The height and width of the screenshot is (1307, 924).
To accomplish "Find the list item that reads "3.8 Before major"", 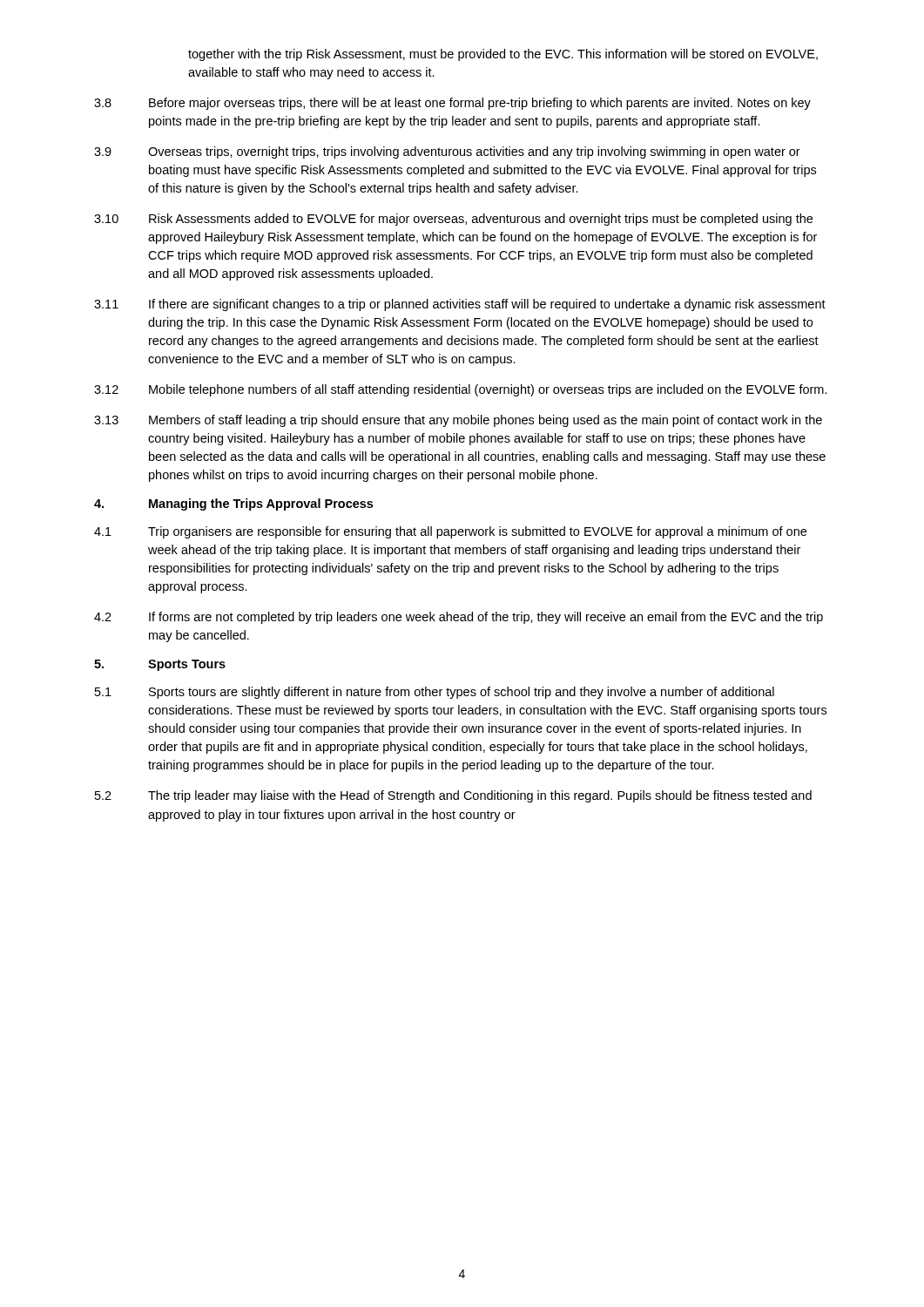I will [462, 112].
